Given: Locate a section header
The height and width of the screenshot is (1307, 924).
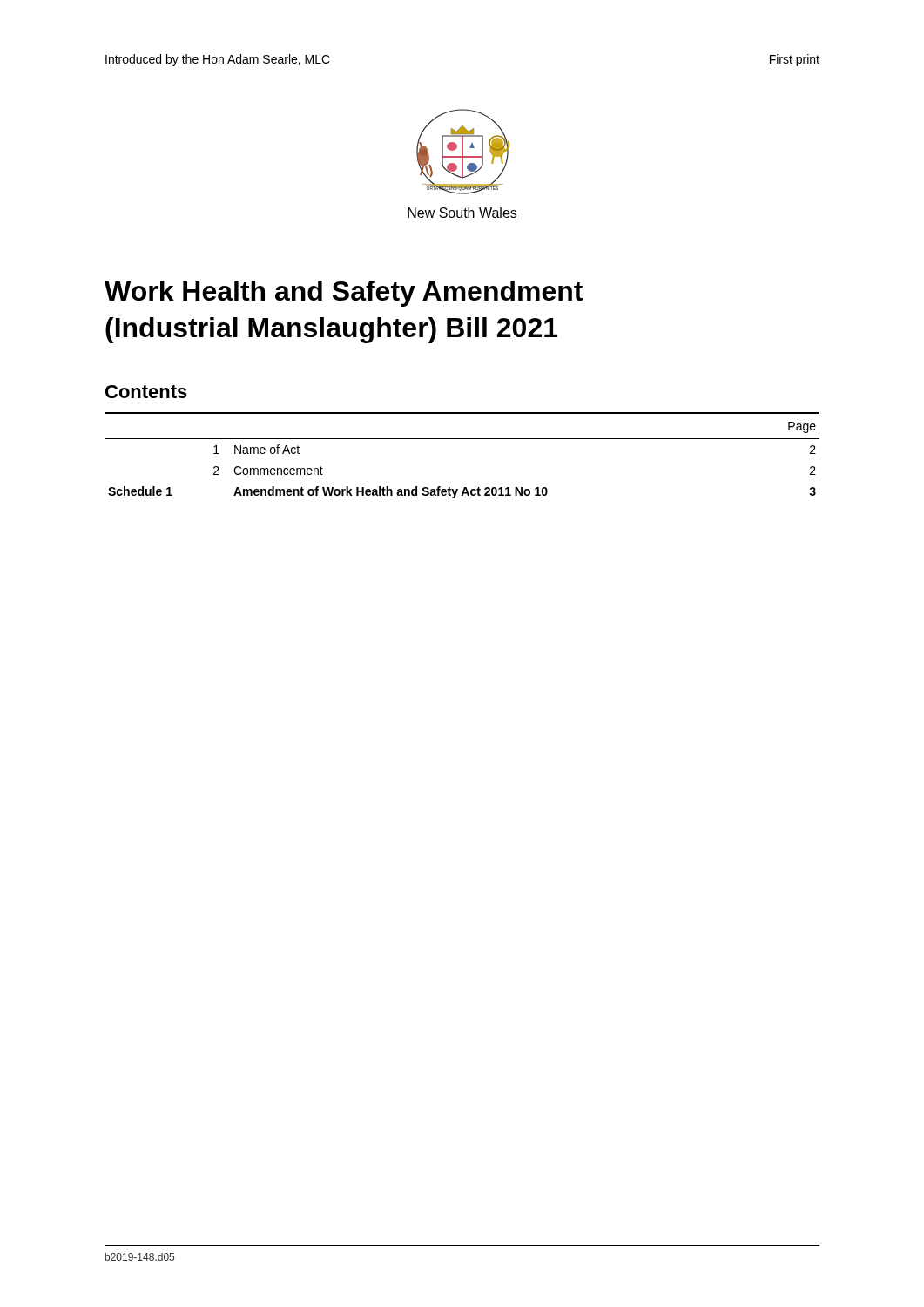Looking at the screenshot, I should click(146, 392).
